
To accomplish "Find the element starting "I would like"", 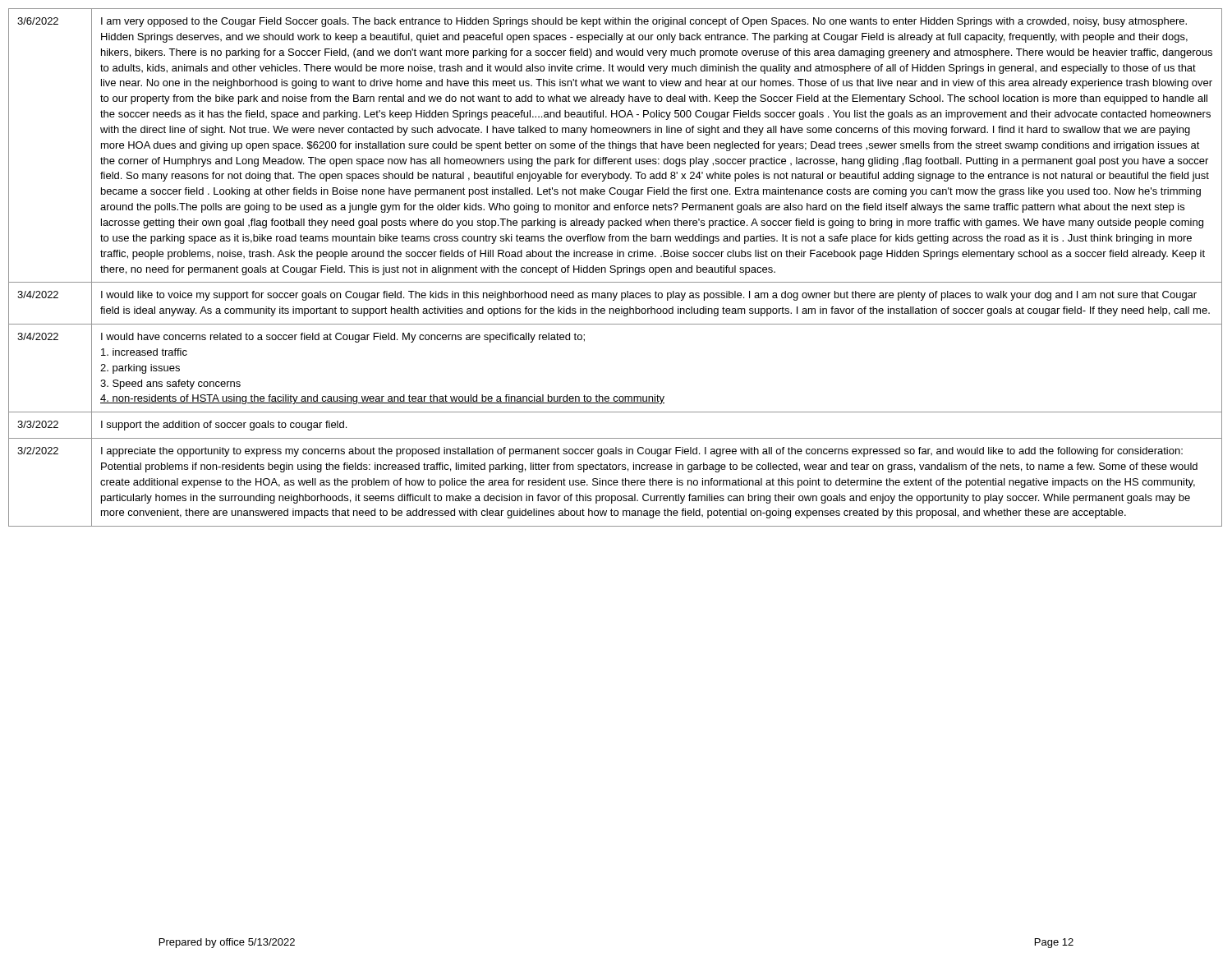I will click(655, 303).
